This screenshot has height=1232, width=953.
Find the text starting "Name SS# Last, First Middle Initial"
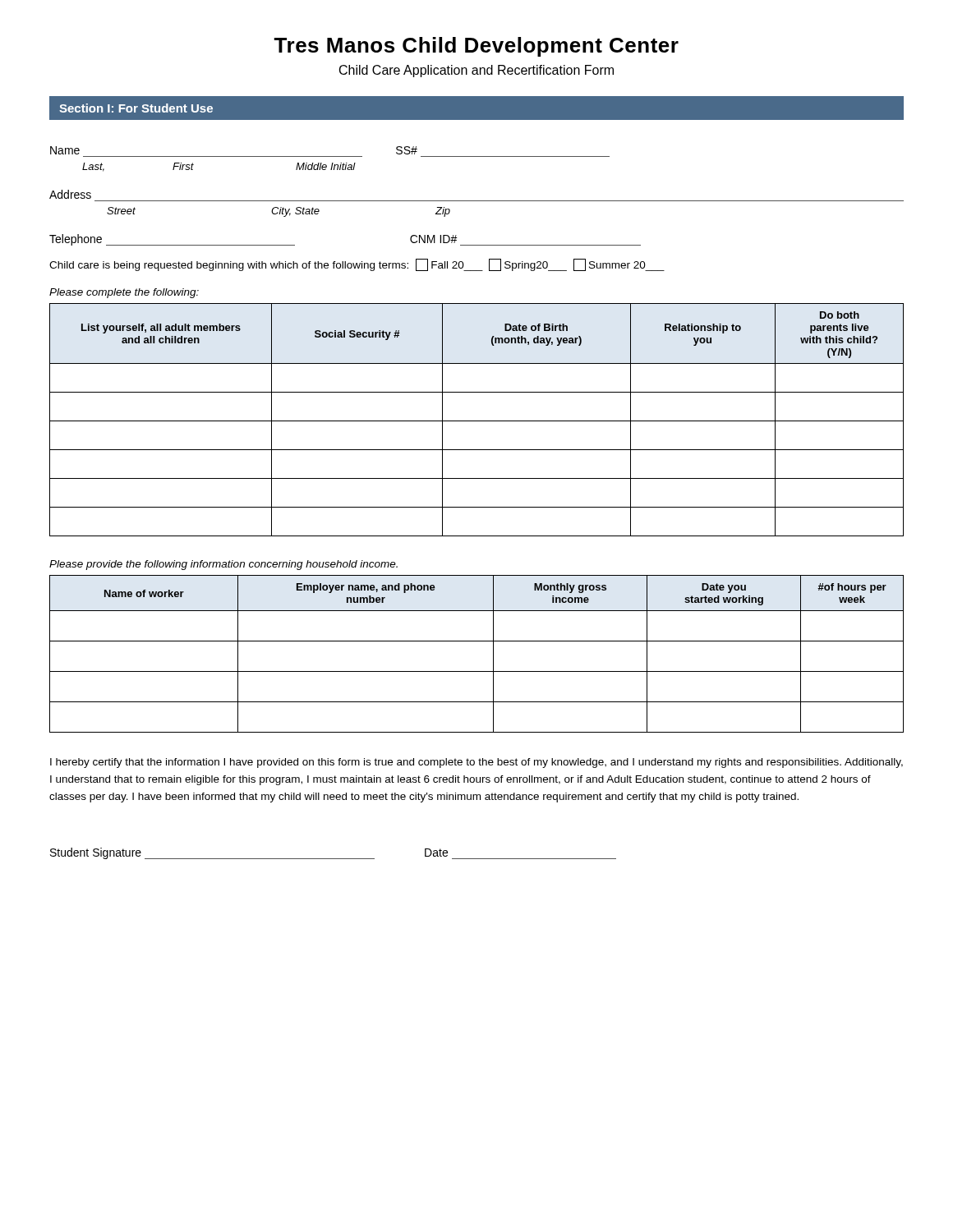tap(476, 156)
